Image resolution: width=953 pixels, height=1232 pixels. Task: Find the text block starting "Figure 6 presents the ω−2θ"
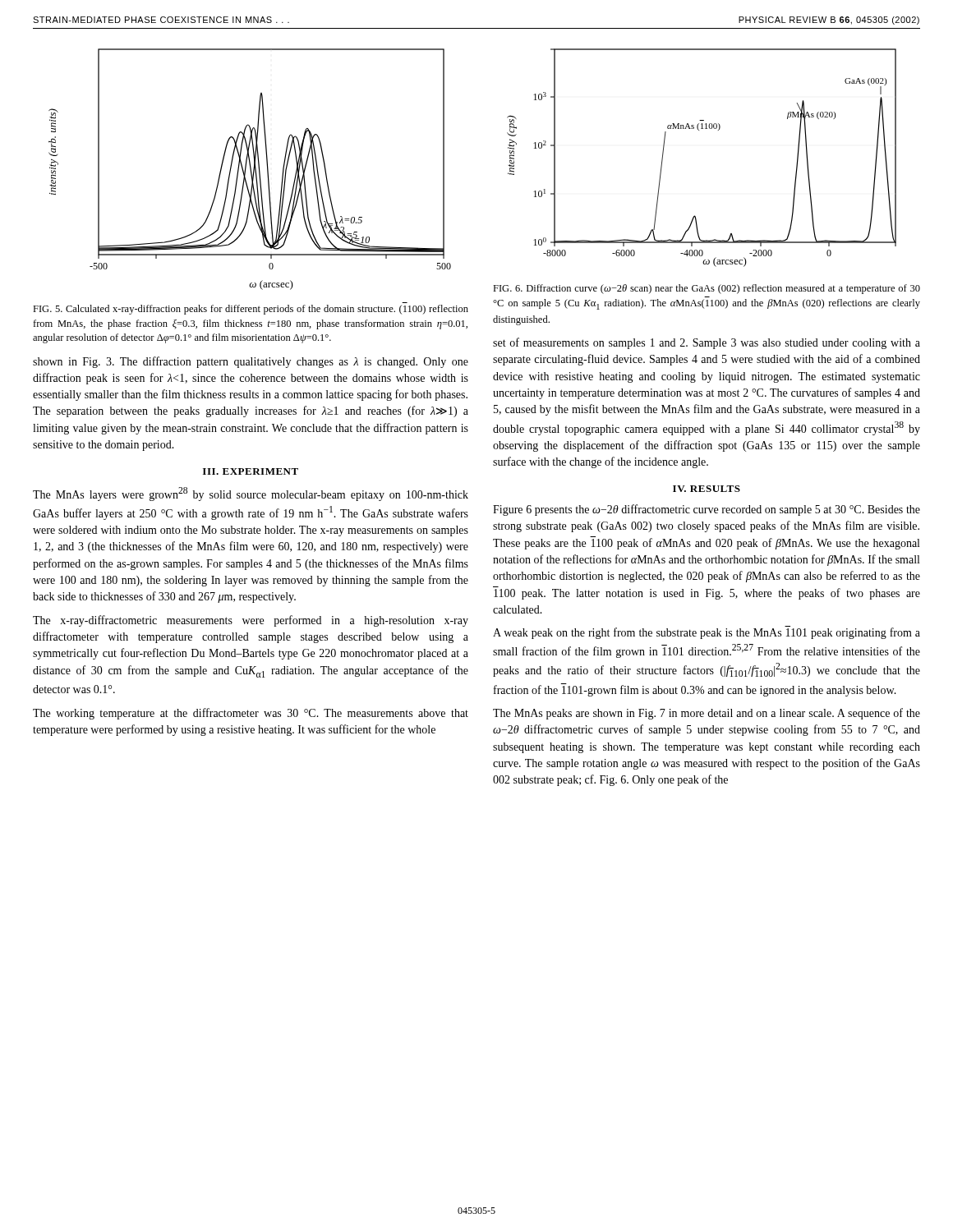pyautogui.click(x=707, y=645)
